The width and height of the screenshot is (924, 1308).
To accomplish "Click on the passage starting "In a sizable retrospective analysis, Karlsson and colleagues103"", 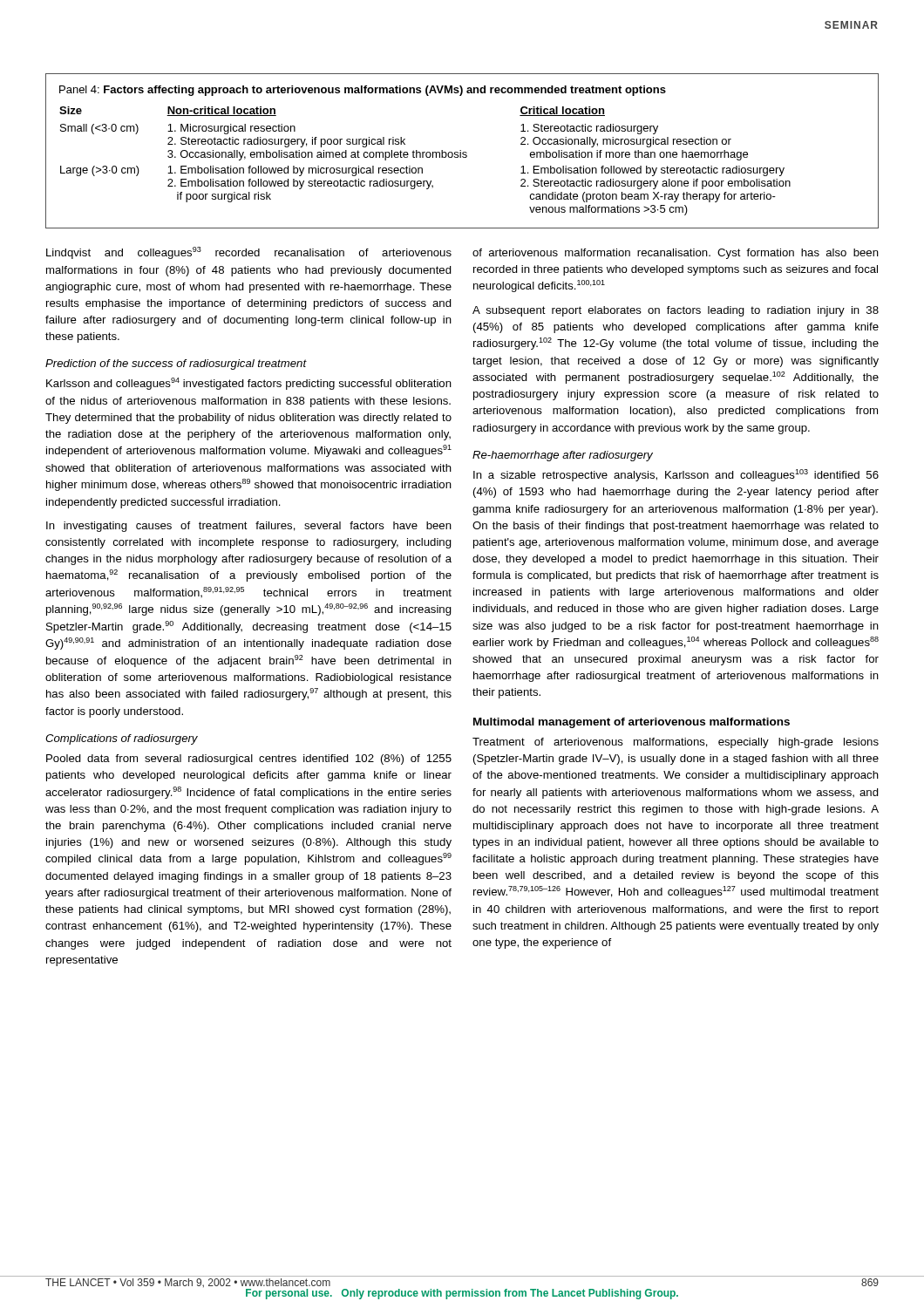I will click(676, 583).
